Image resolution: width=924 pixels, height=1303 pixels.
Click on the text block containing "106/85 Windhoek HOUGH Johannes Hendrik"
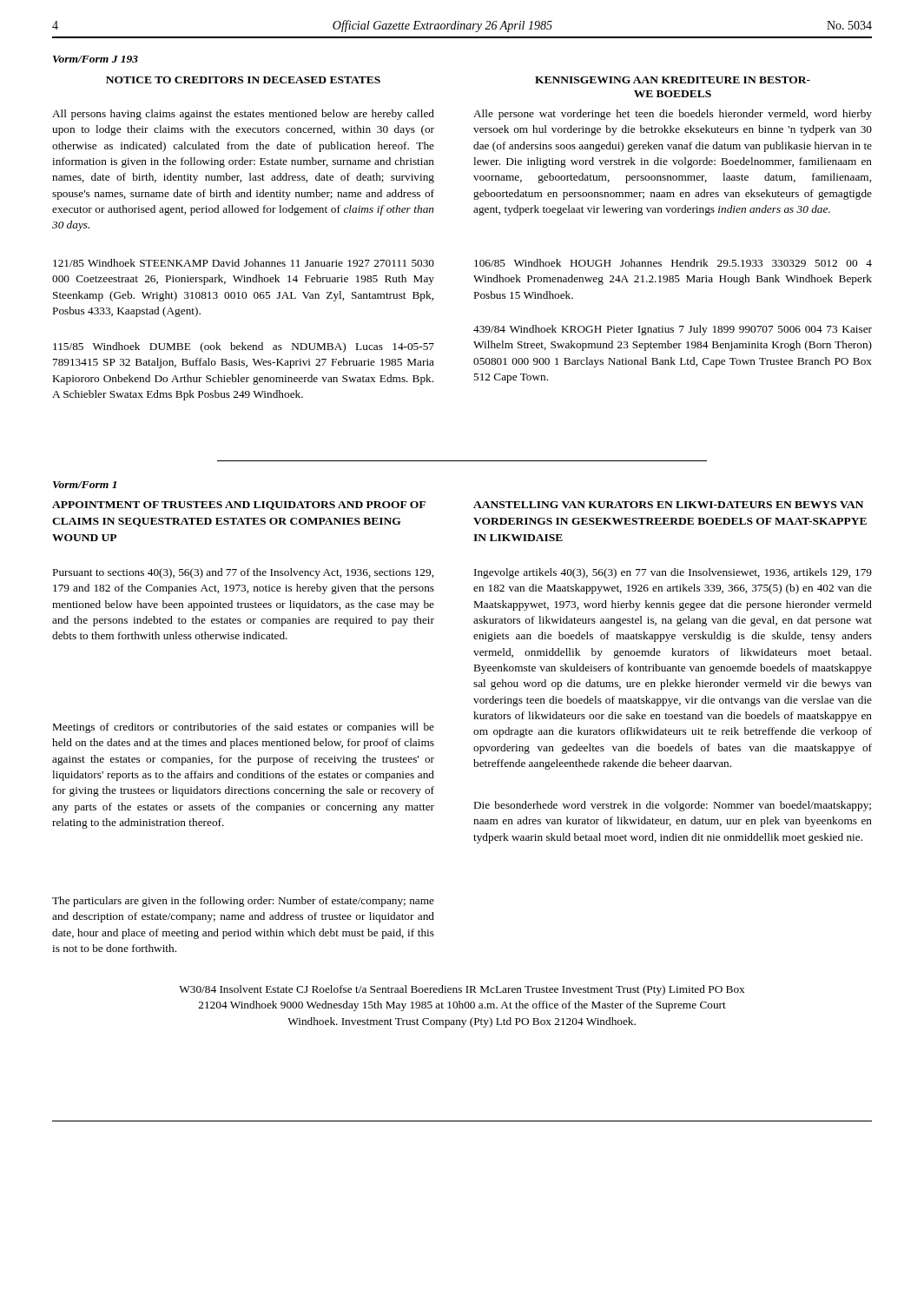point(673,279)
